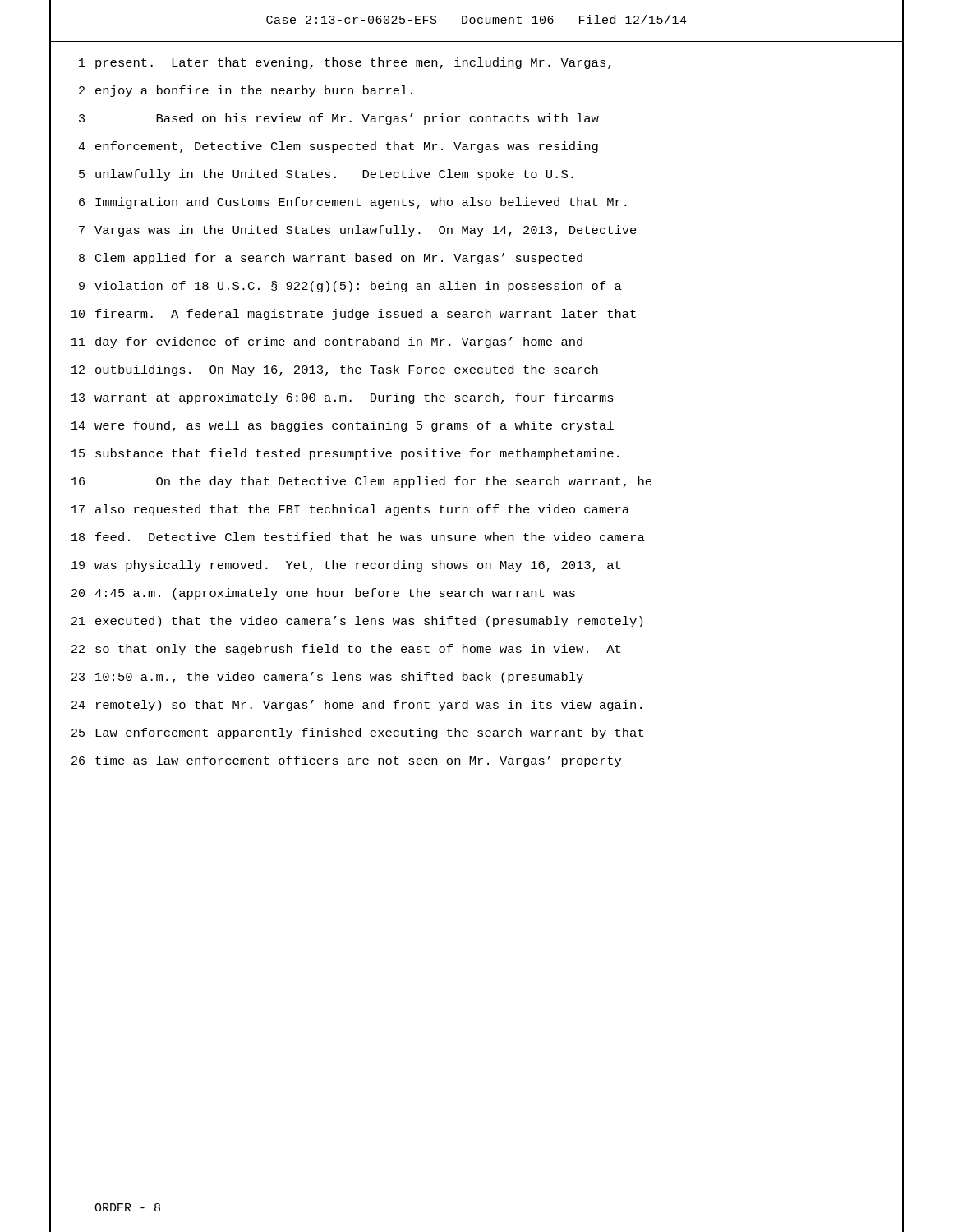Locate the text block that says "present. Later that evening, those three men, including"
Viewport: 953px width, 1232px height.
(x=491, y=412)
